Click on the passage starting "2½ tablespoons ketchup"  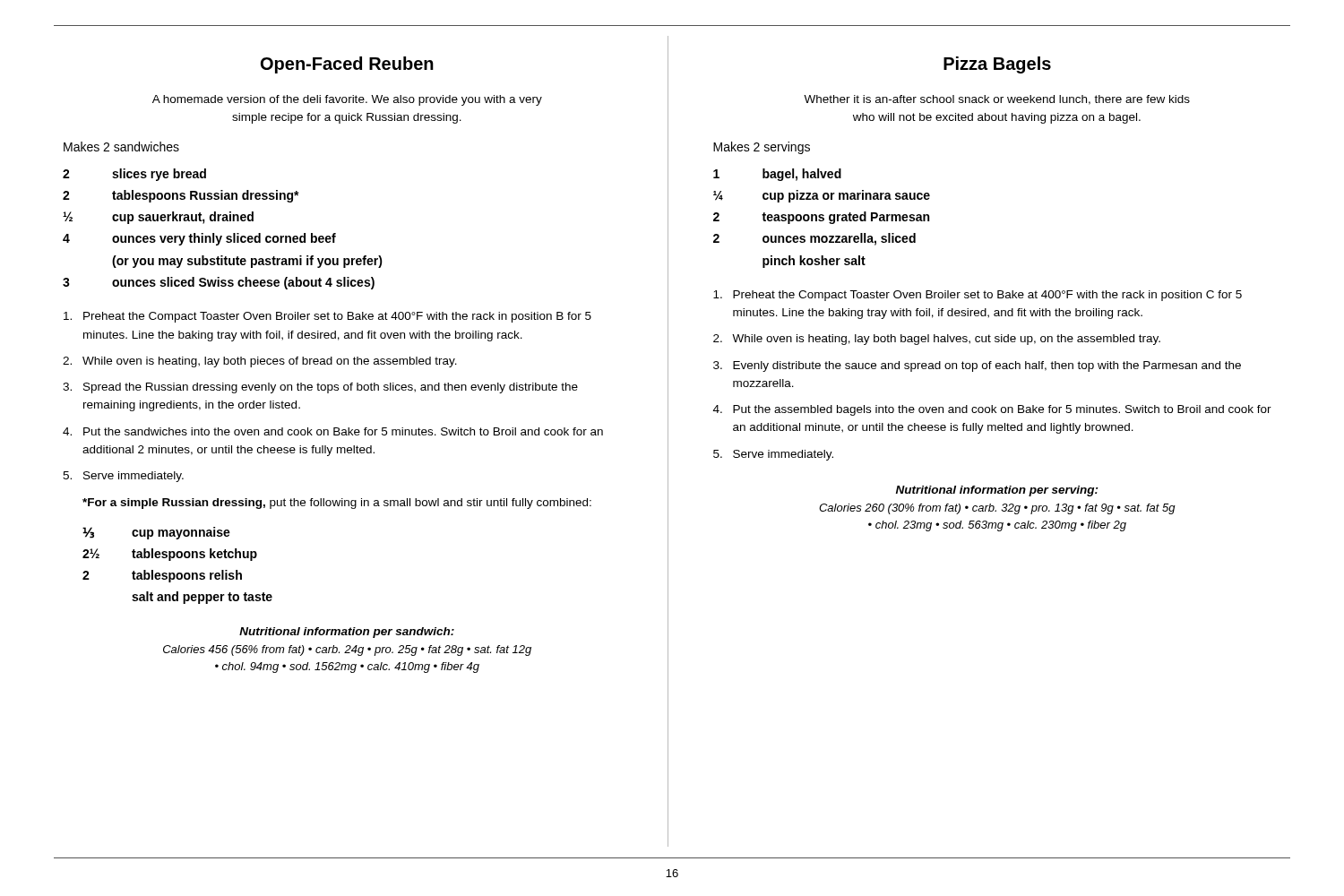(x=170, y=555)
